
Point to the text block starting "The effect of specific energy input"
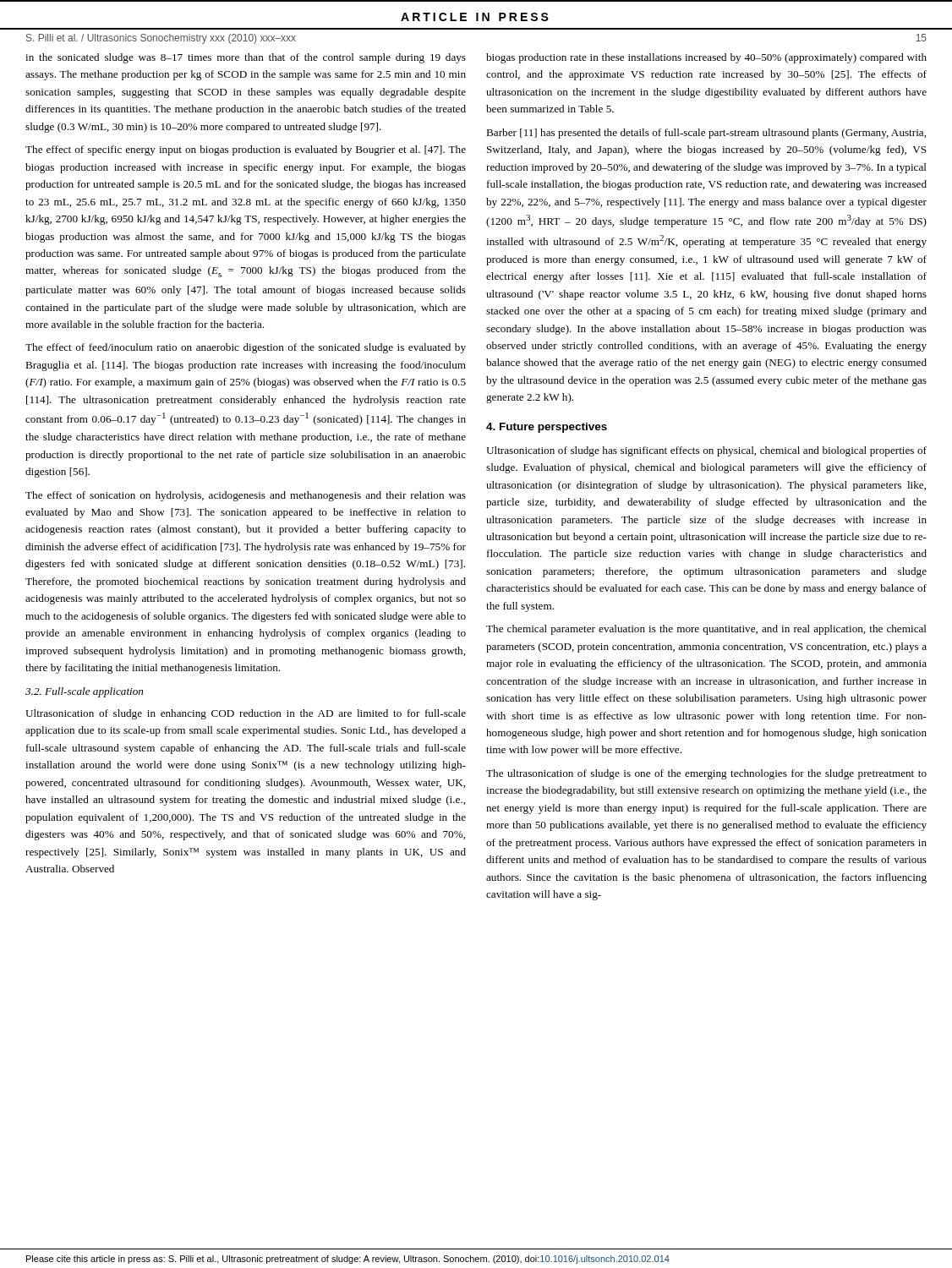click(246, 237)
